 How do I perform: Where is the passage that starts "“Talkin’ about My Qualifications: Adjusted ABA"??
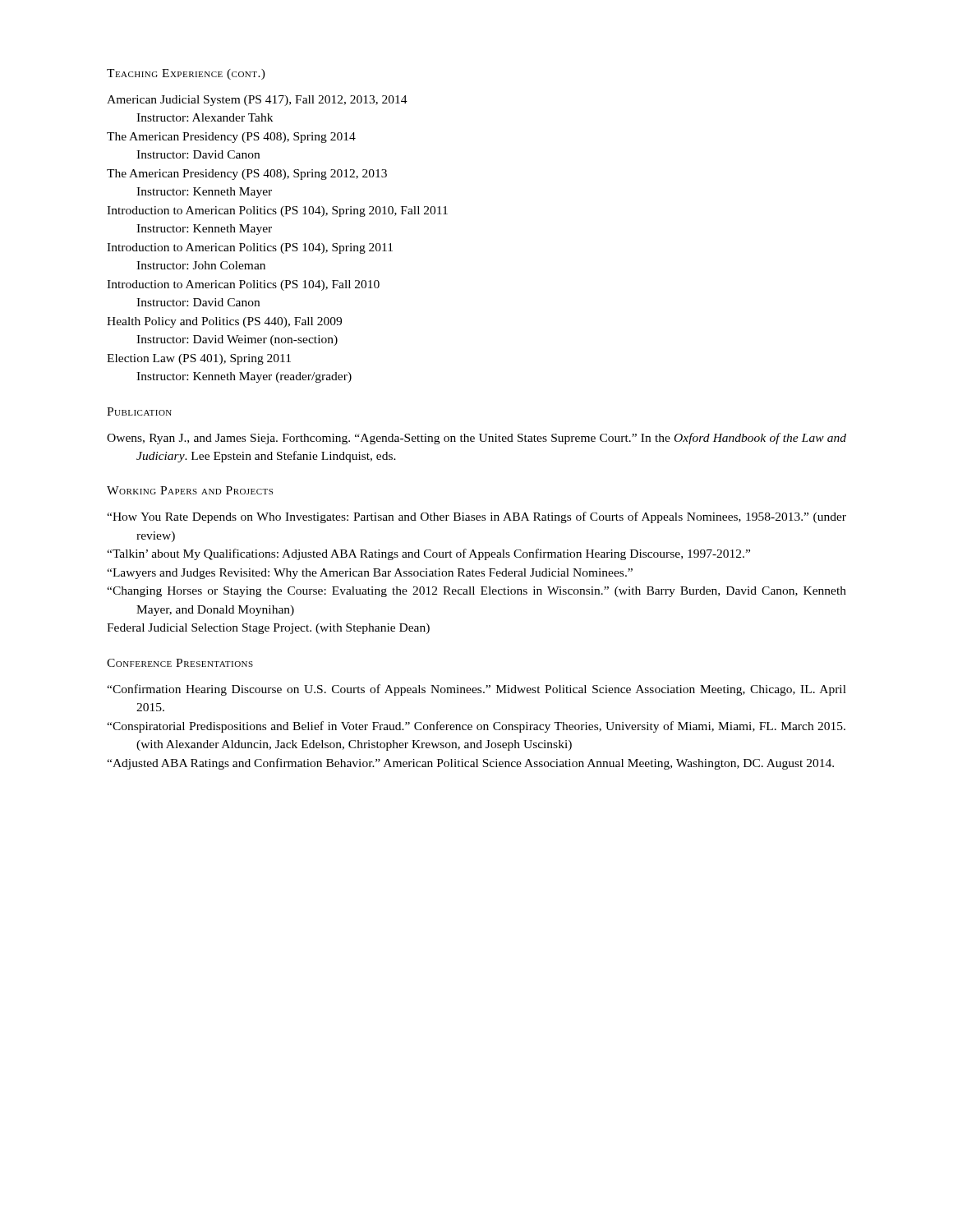[429, 553]
